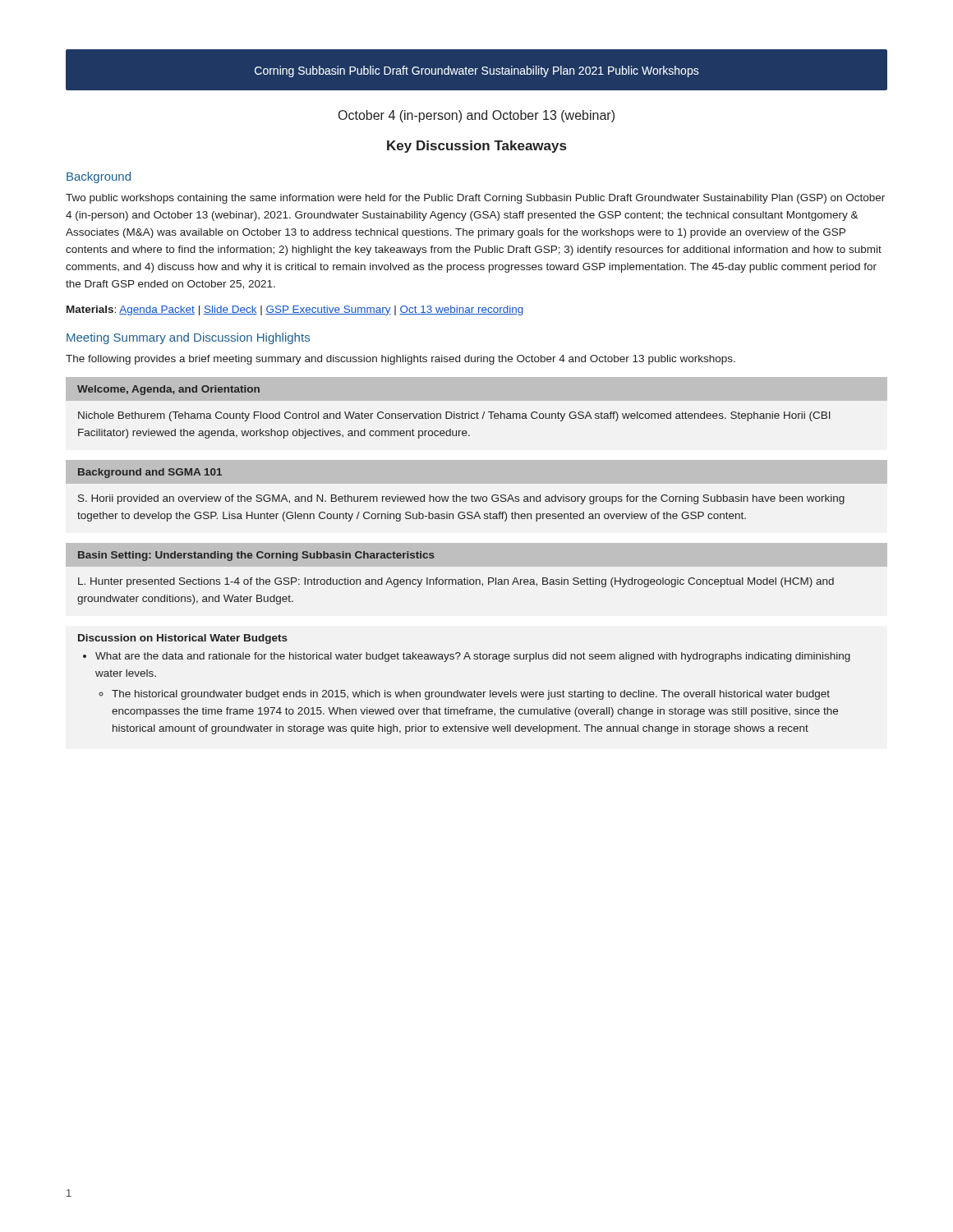Point to the text starting "The following provides a brief meeting summary and"
Screen dimensions: 1232x953
pos(401,358)
